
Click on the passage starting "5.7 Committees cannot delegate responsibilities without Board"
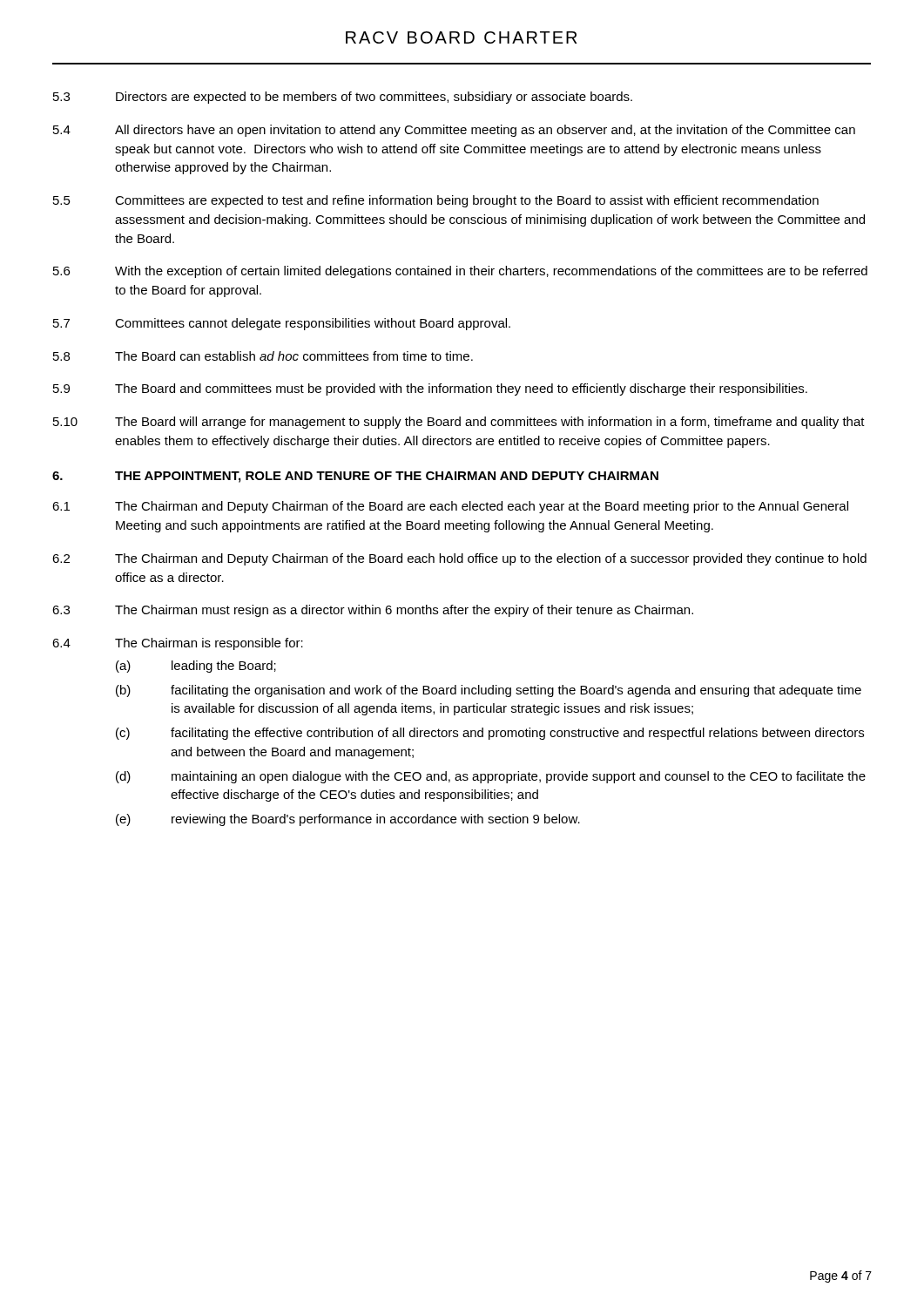462,323
